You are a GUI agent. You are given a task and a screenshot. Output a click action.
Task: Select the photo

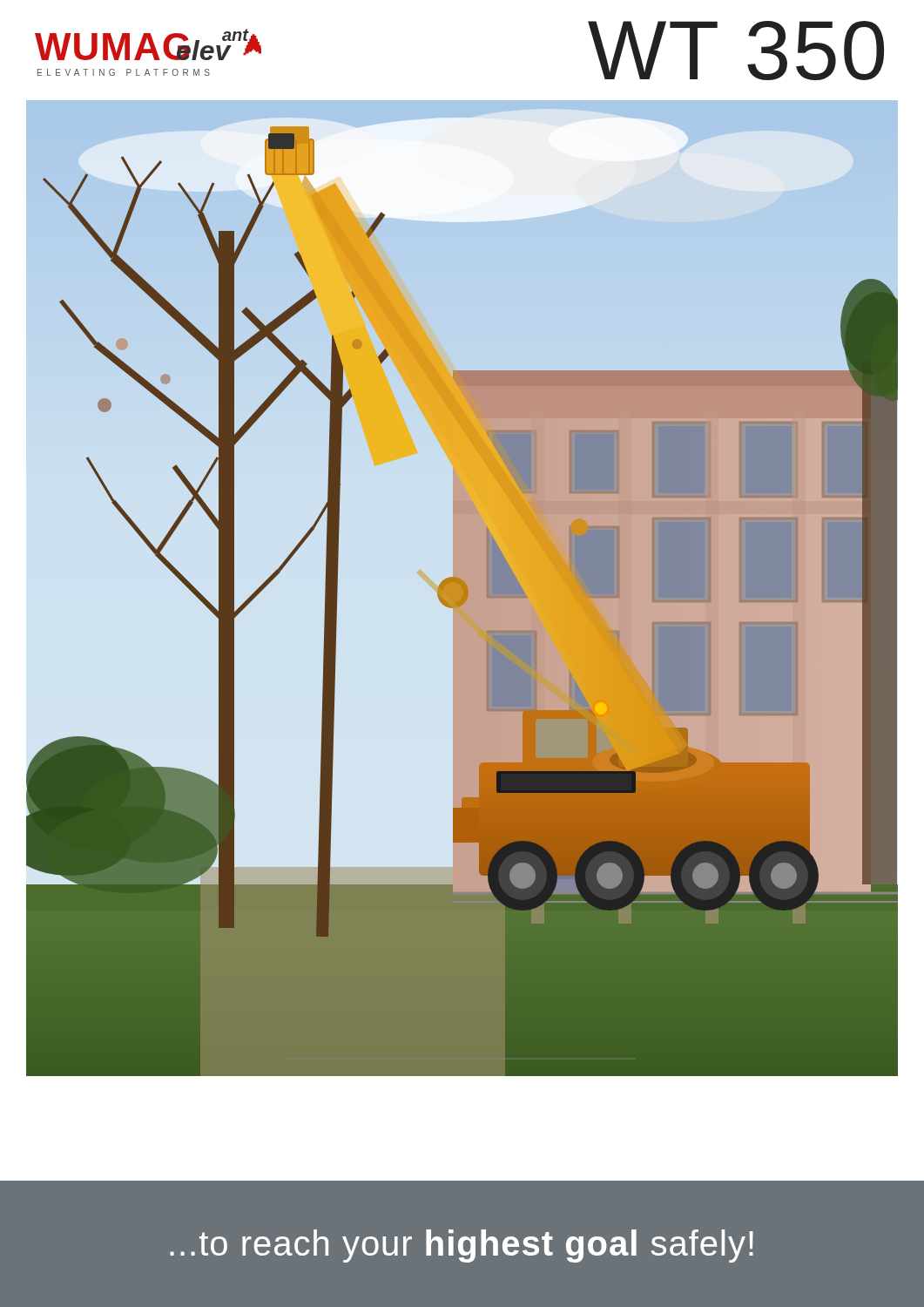(462, 588)
